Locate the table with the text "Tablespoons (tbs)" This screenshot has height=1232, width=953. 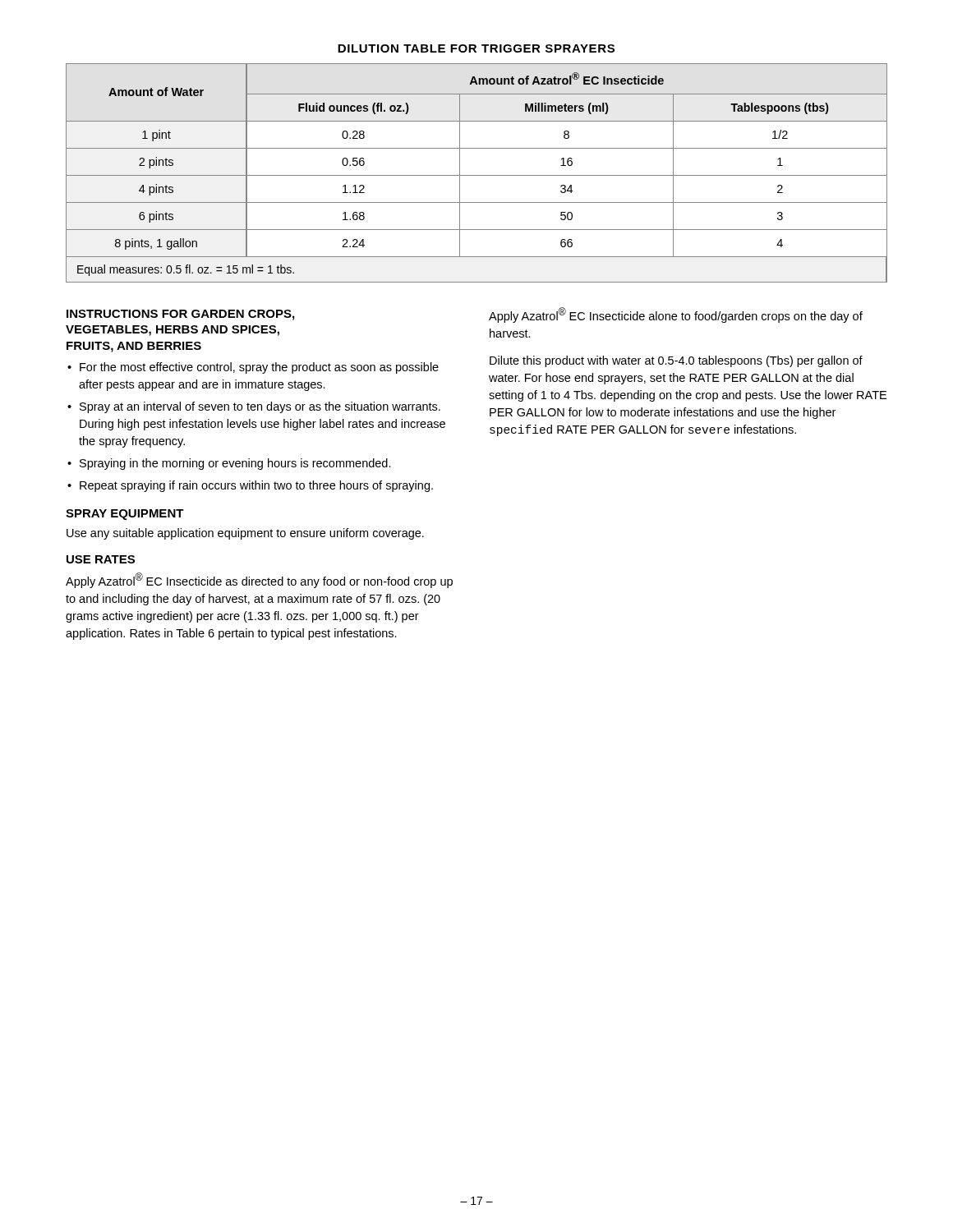(x=476, y=173)
